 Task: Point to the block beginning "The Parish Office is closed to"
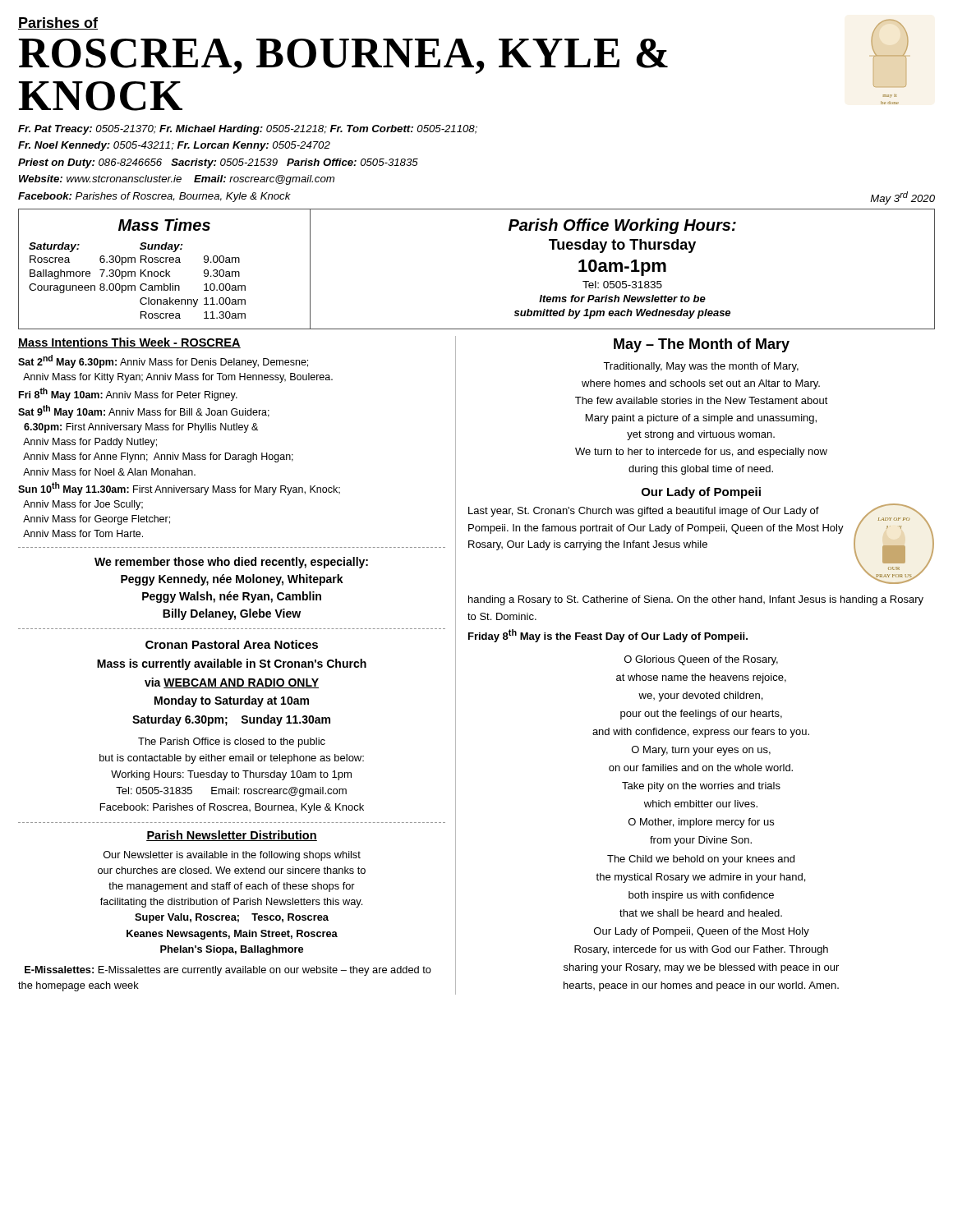232,774
